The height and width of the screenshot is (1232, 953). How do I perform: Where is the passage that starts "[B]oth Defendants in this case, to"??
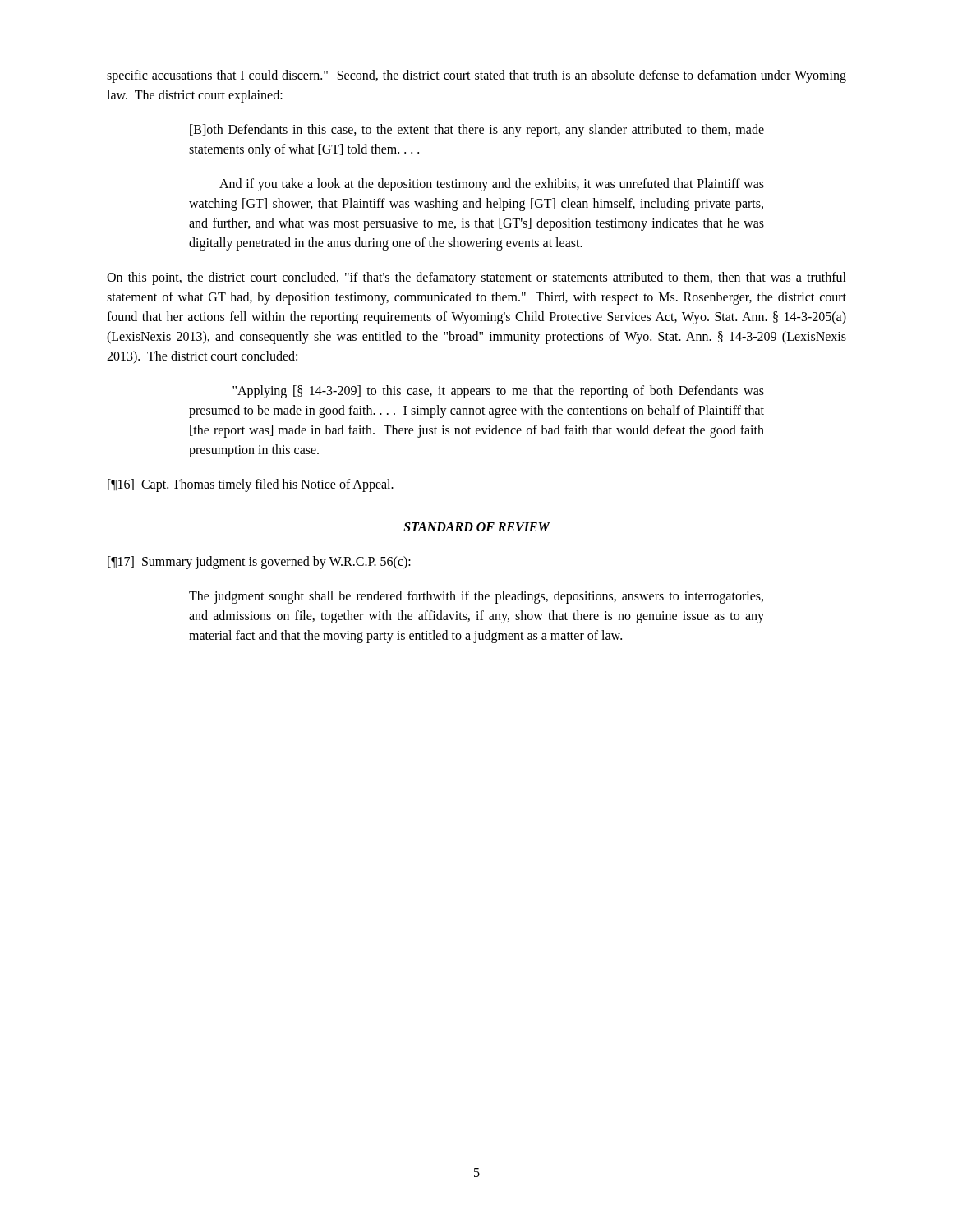pyautogui.click(x=476, y=139)
